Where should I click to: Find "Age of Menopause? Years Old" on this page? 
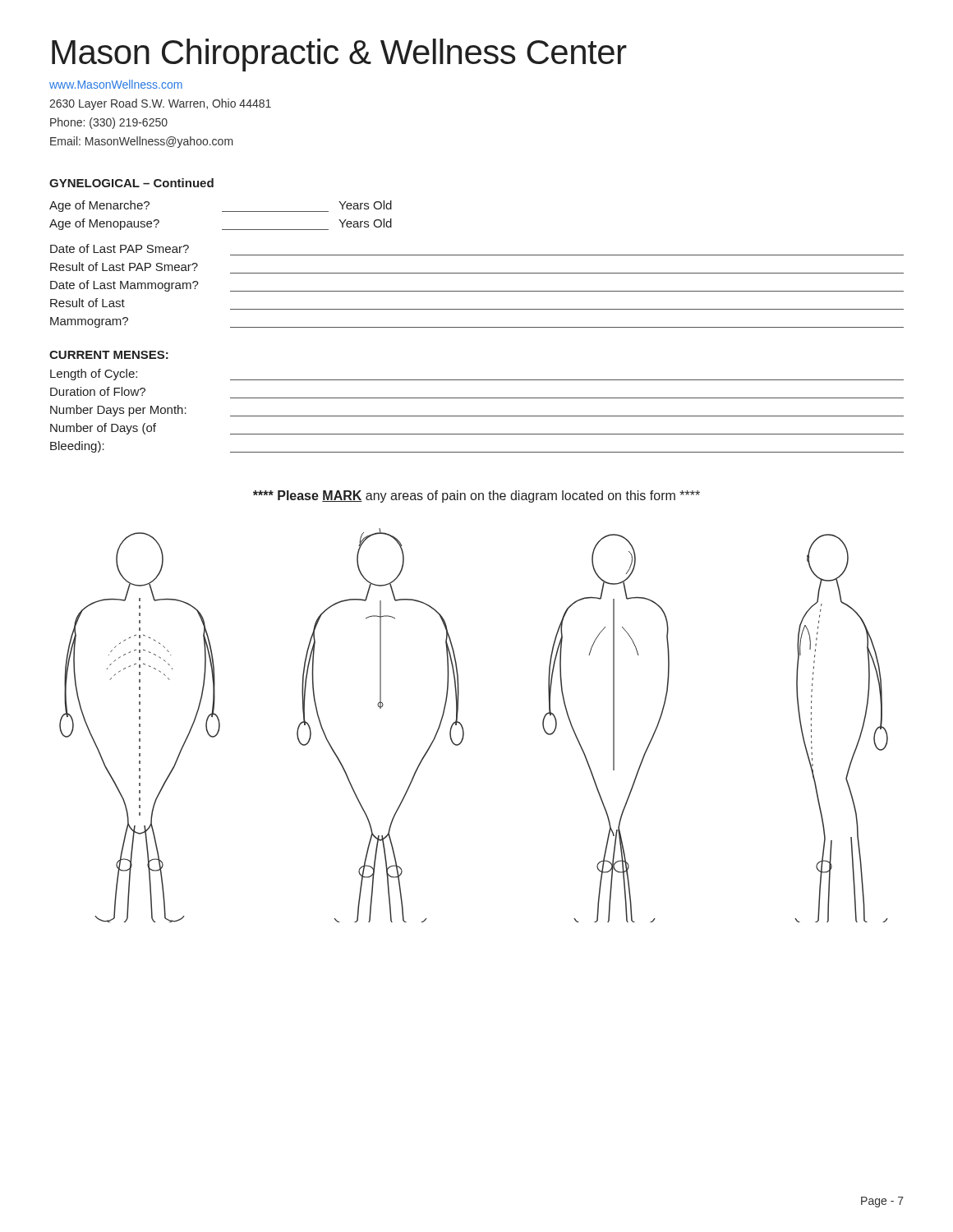point(221,223)
